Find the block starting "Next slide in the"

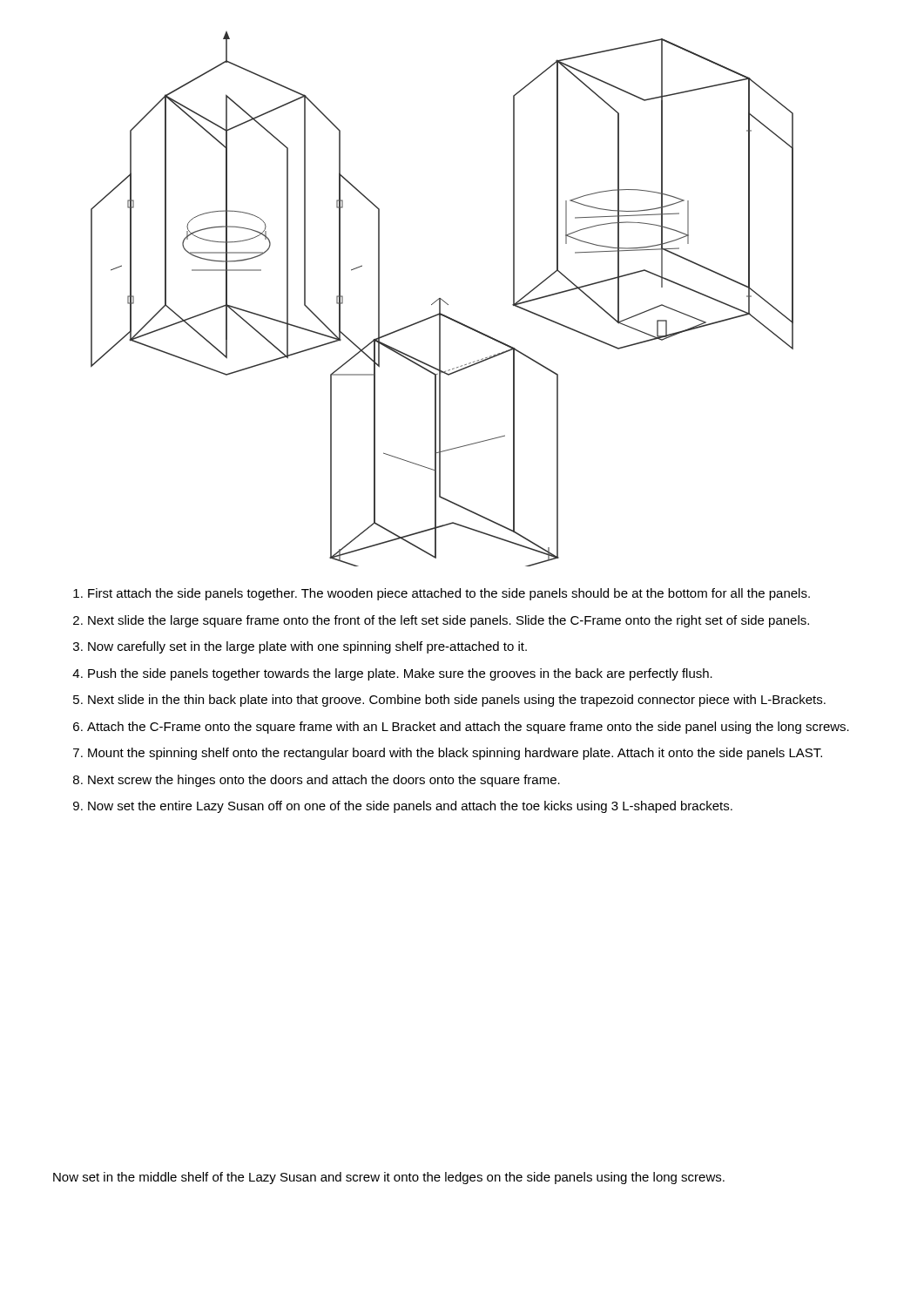457,699
